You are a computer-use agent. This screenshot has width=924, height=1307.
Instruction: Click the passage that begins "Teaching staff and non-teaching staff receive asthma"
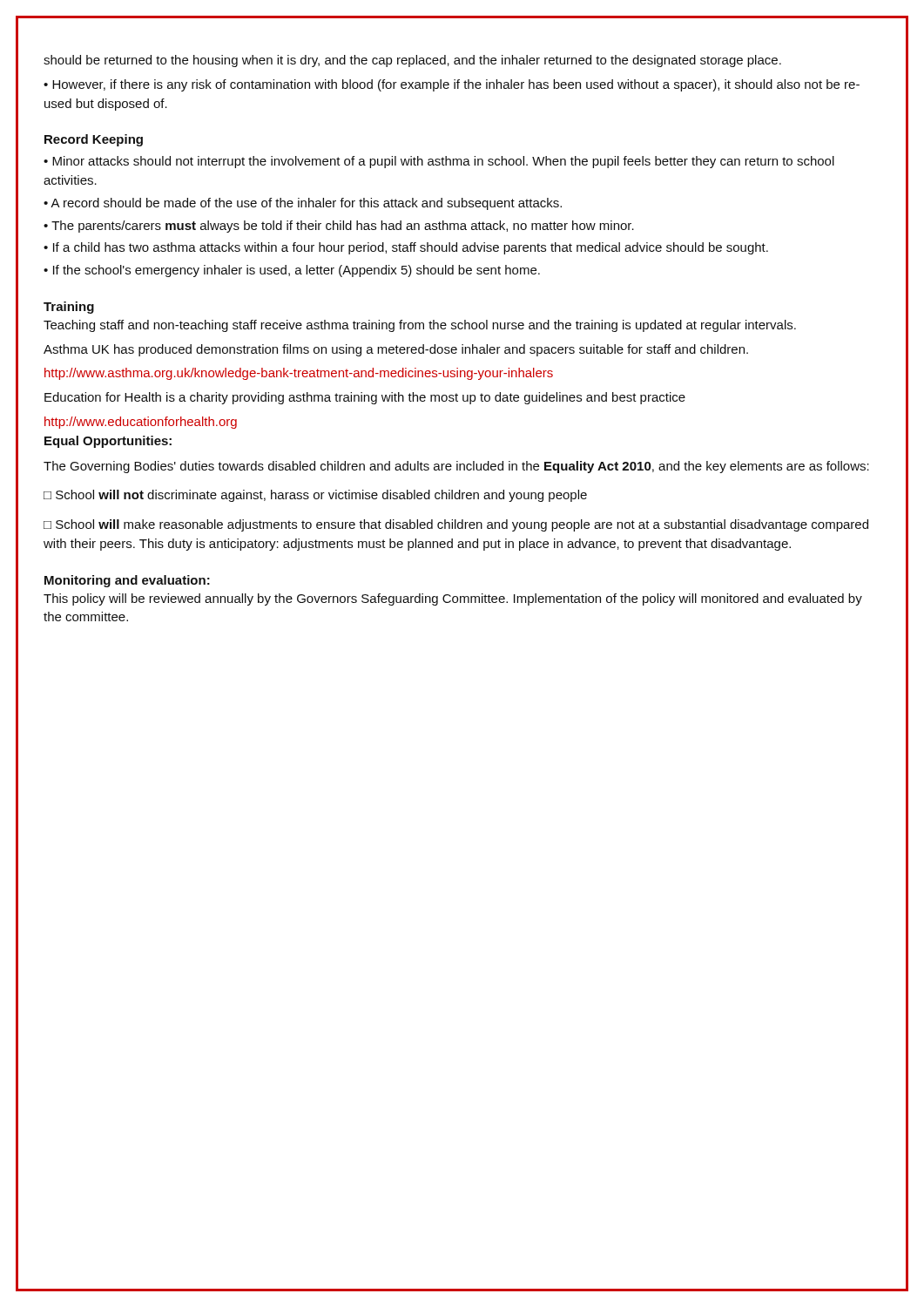(x=420, y=324)
